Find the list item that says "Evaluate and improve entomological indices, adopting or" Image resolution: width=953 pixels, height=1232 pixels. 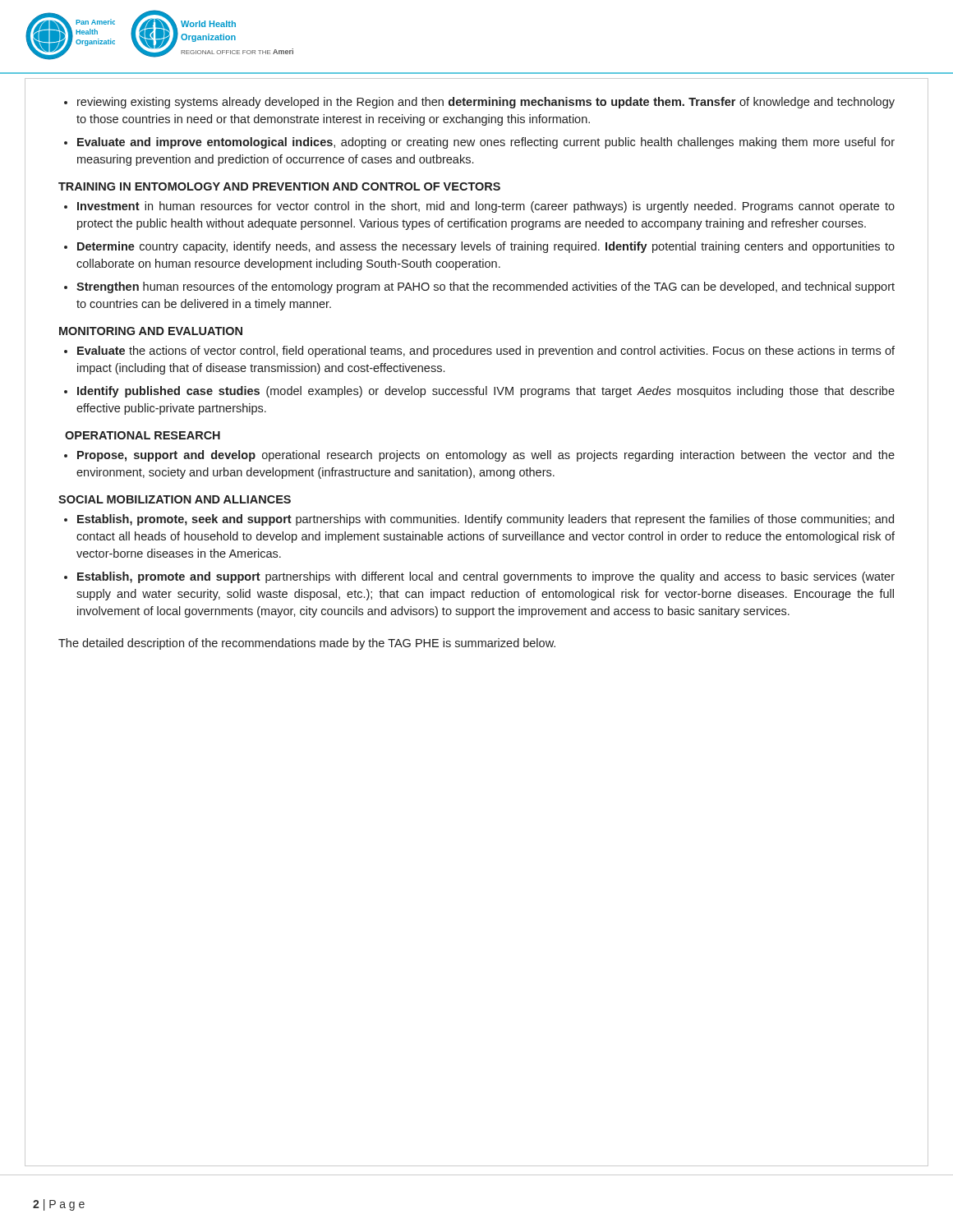486,151
